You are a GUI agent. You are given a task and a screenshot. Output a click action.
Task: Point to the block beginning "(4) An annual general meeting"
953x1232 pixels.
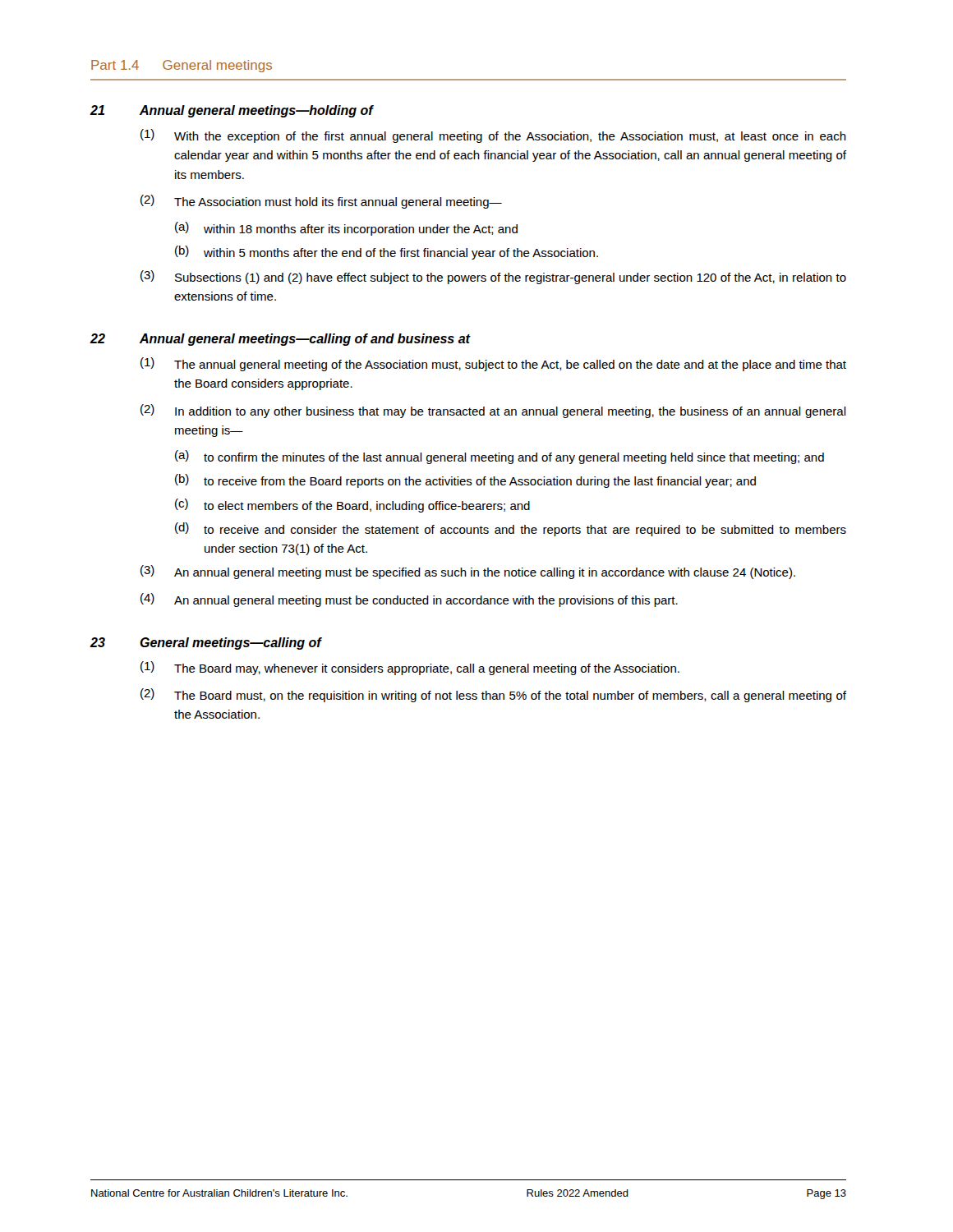coord(493,600)
